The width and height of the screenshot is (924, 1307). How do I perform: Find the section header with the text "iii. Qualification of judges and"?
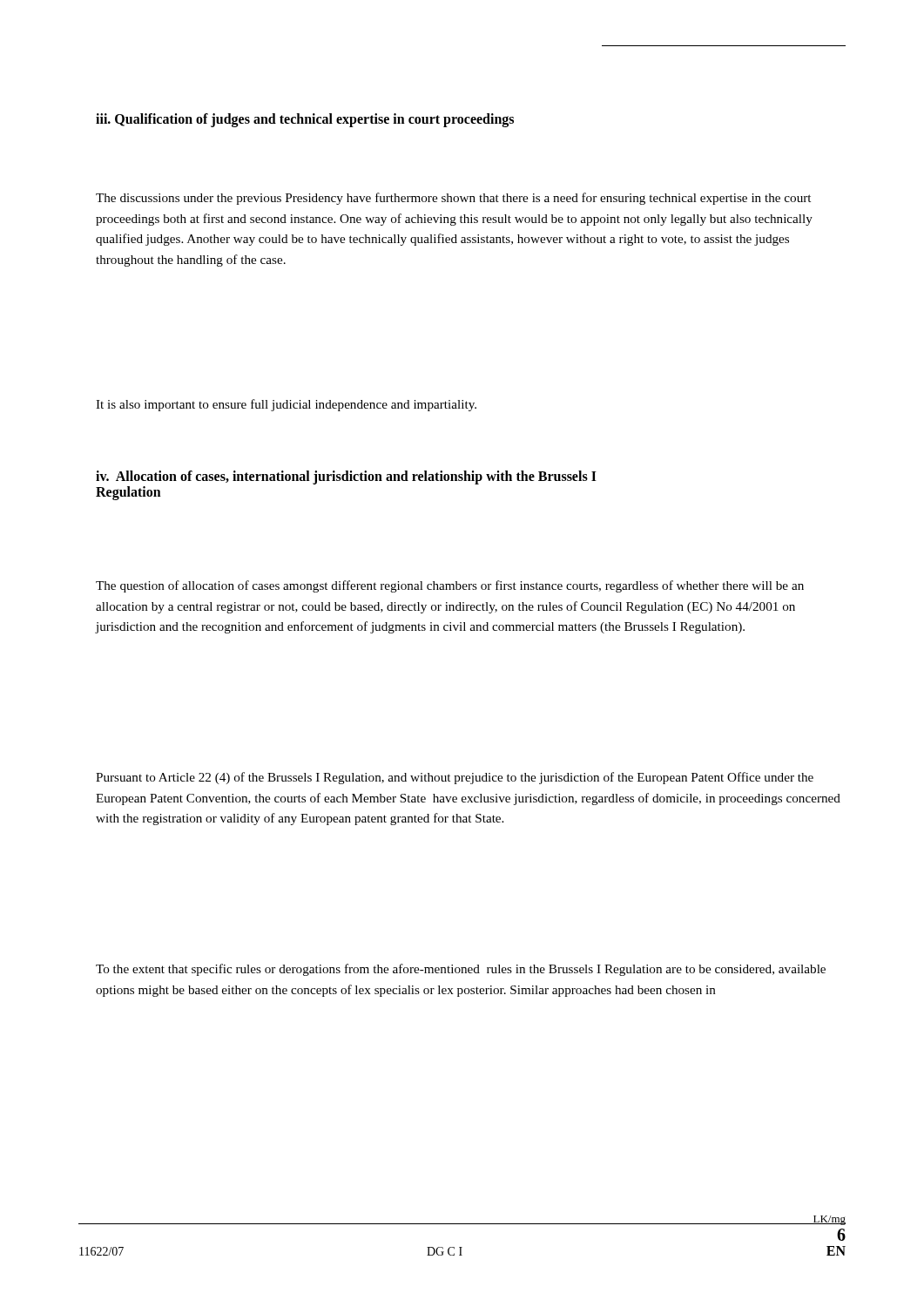click(305, 119)
